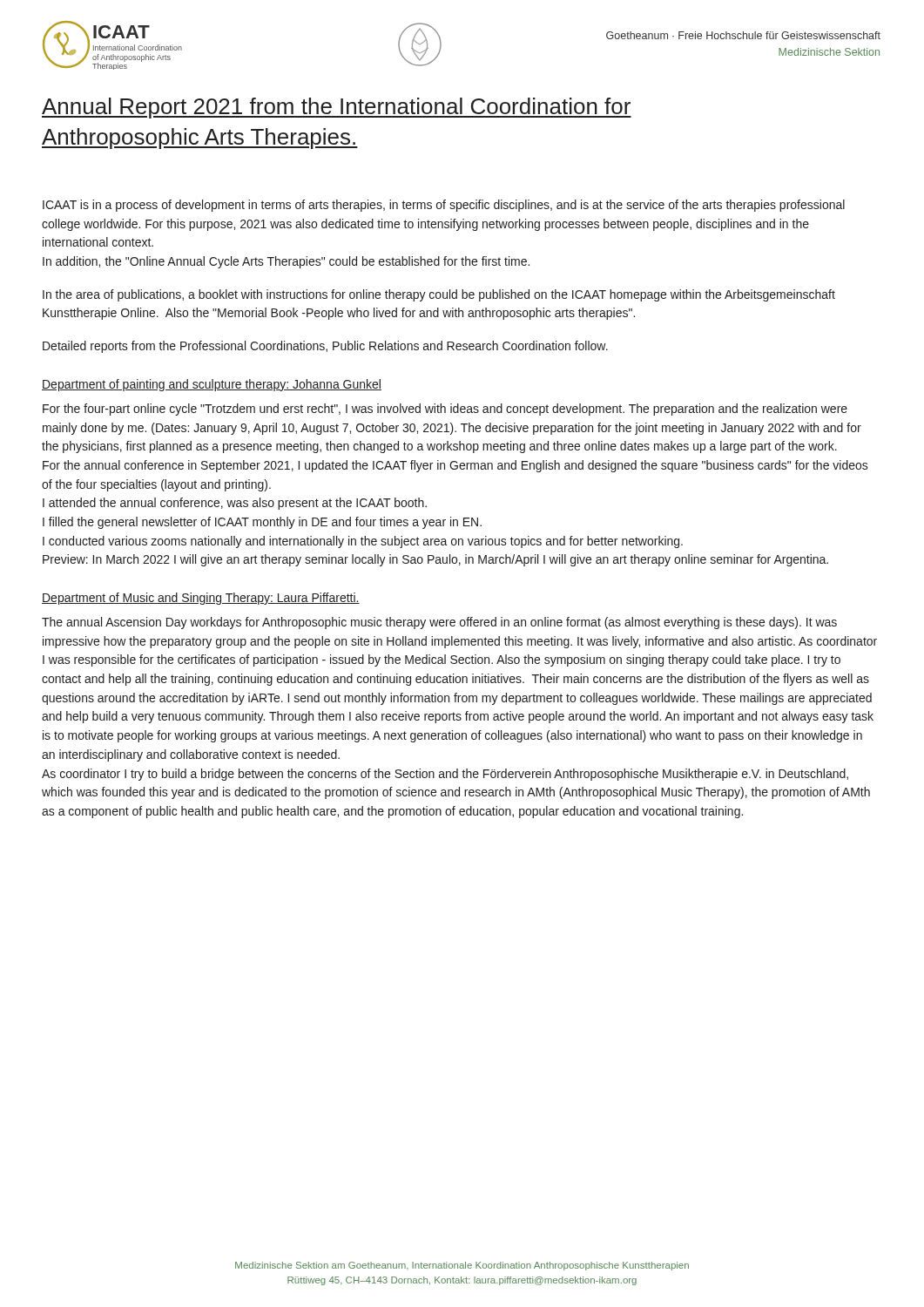Point to the passage starting "Department of Music and Singing Therapy: Laura Piffaretti."
This screenshot has height=1307, width=924.
click(x=201, y=598)
